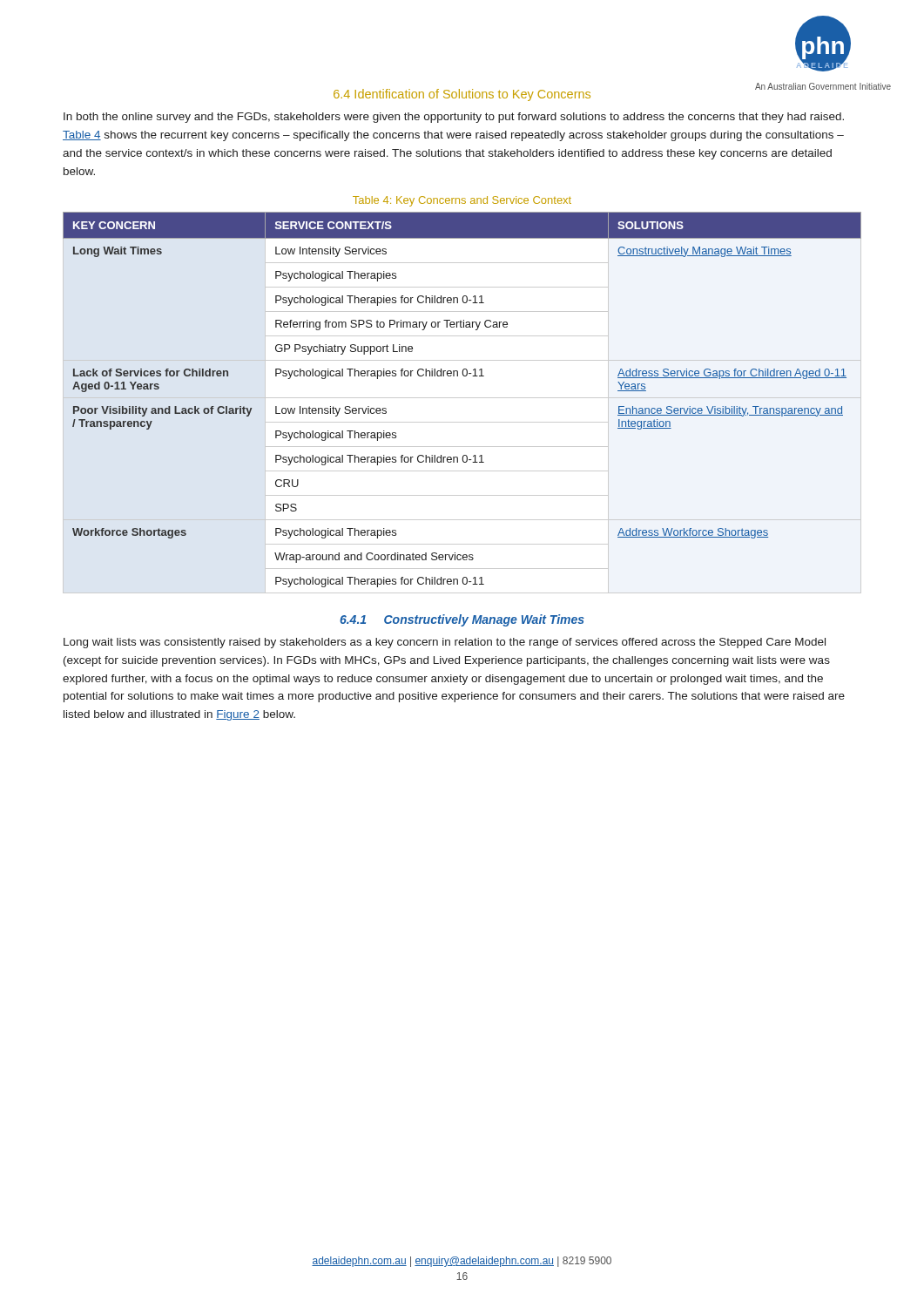Find the passage starting "Table 4: Key Concerns and Service"

(462, 200)
